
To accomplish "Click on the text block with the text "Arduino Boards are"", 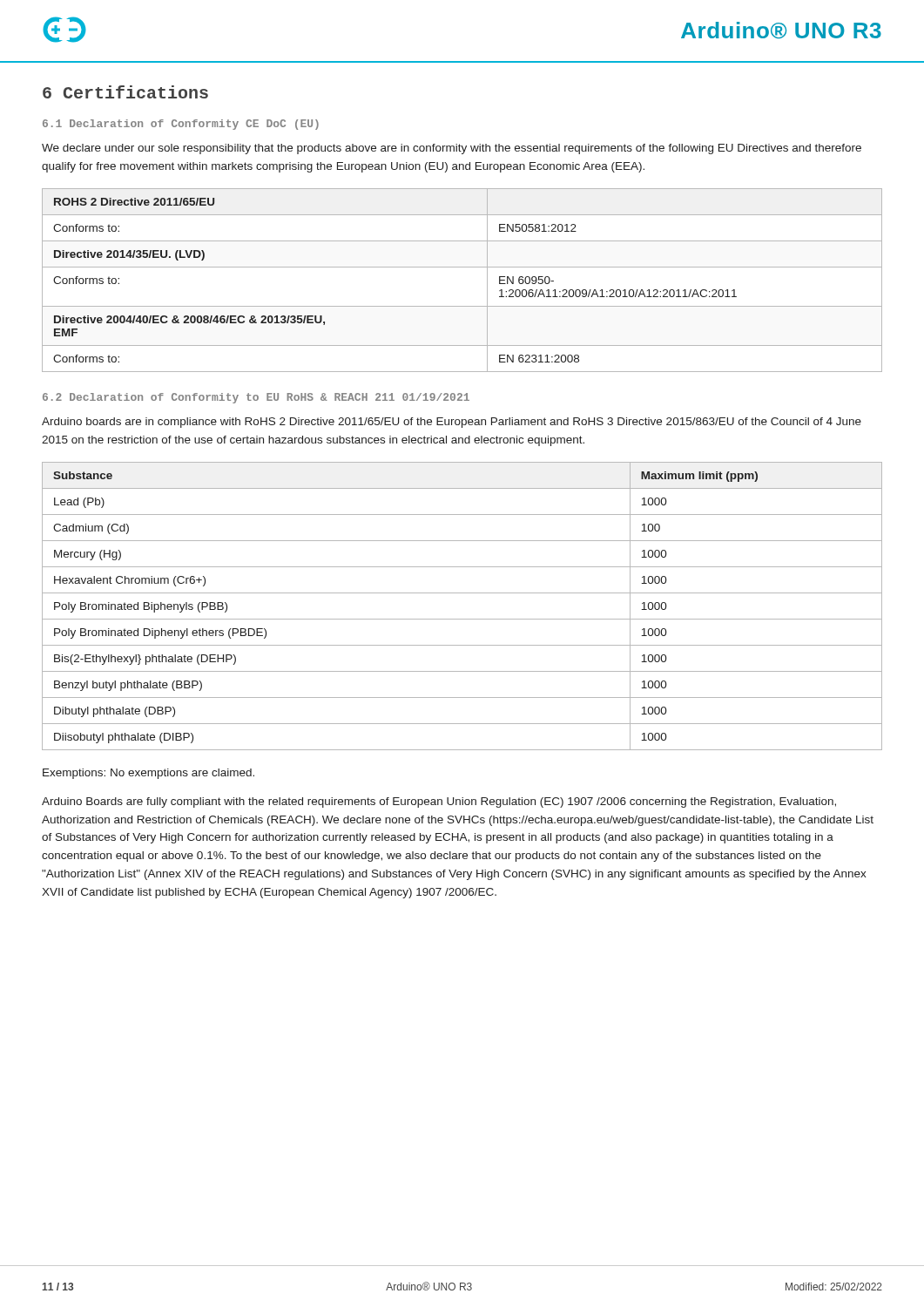I will 458,846.
